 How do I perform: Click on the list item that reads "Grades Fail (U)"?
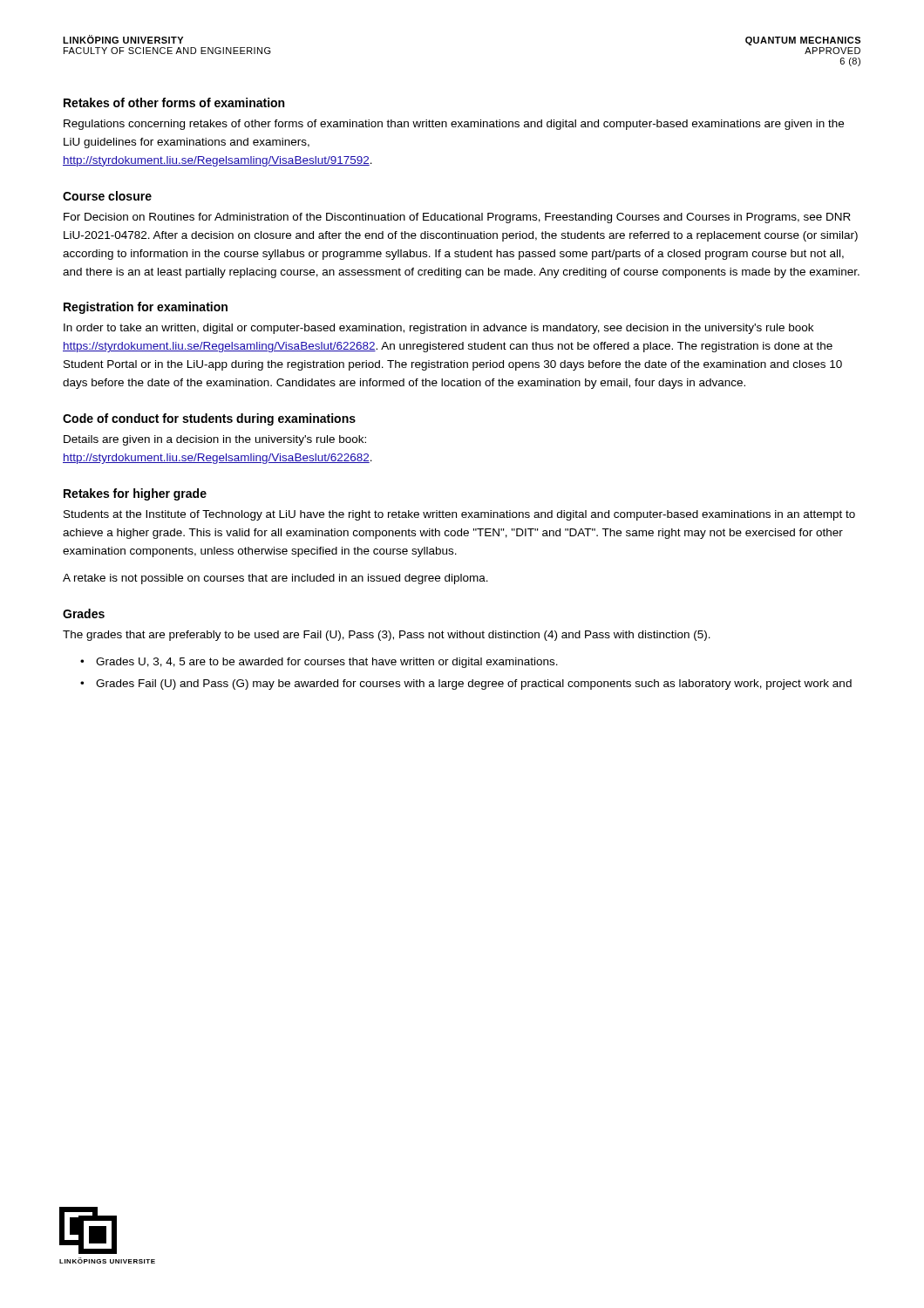[474, 683]
